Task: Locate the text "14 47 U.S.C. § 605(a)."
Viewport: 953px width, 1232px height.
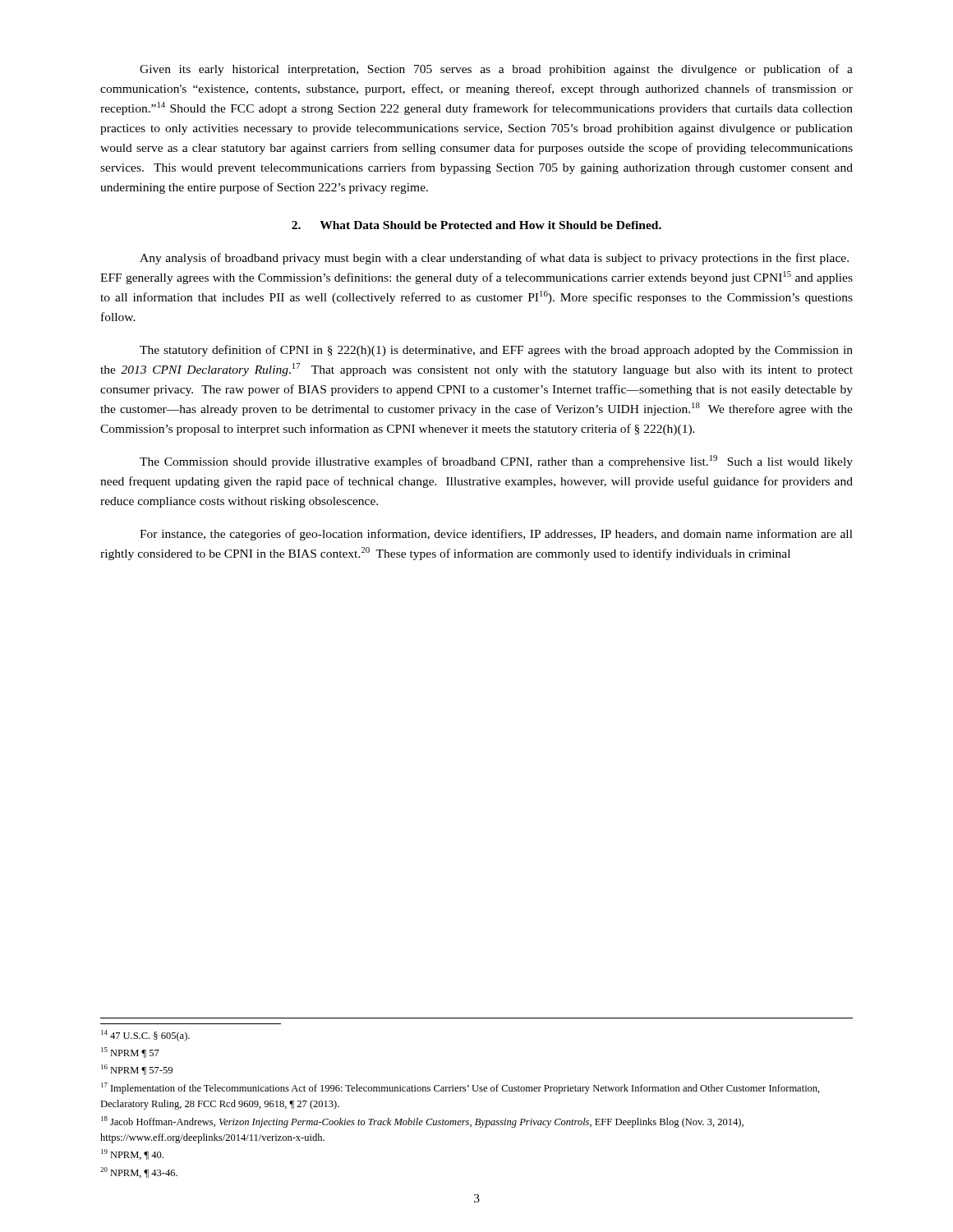Action: click(145, 1036)
